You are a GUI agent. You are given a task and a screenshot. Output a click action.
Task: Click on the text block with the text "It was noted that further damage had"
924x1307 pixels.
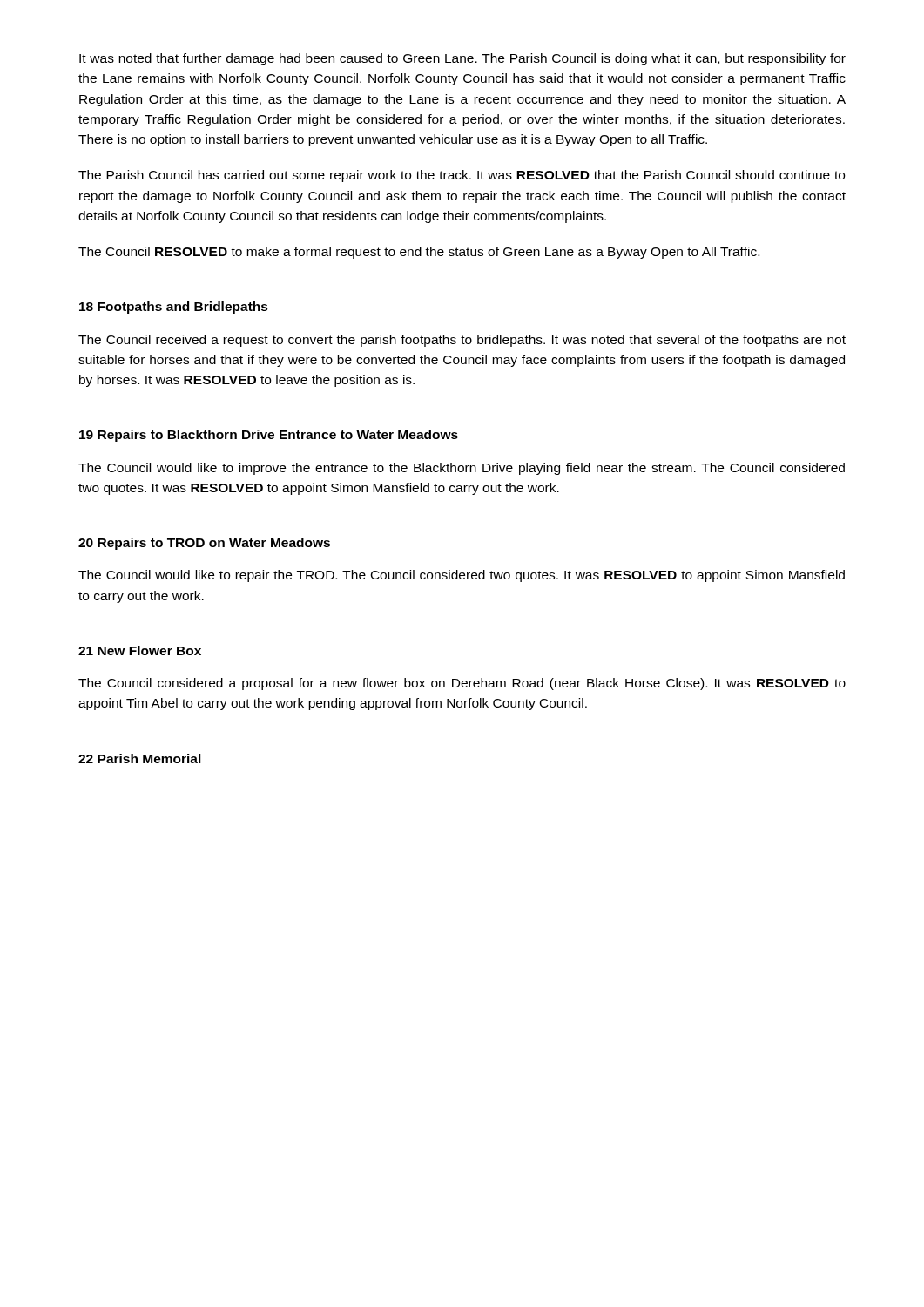click(462, 98)
